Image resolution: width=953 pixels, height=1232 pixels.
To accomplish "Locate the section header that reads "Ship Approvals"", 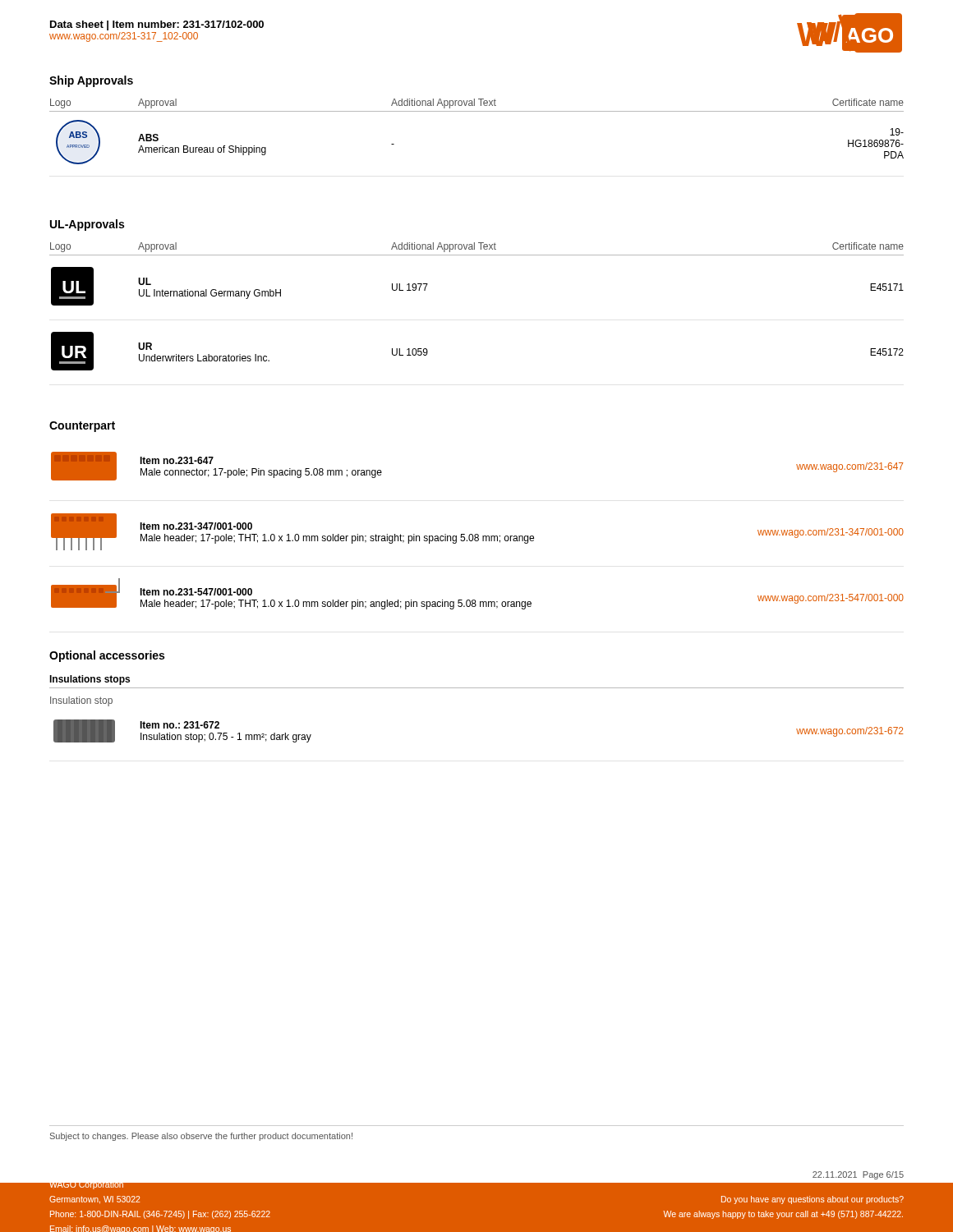I will (91, 81).
